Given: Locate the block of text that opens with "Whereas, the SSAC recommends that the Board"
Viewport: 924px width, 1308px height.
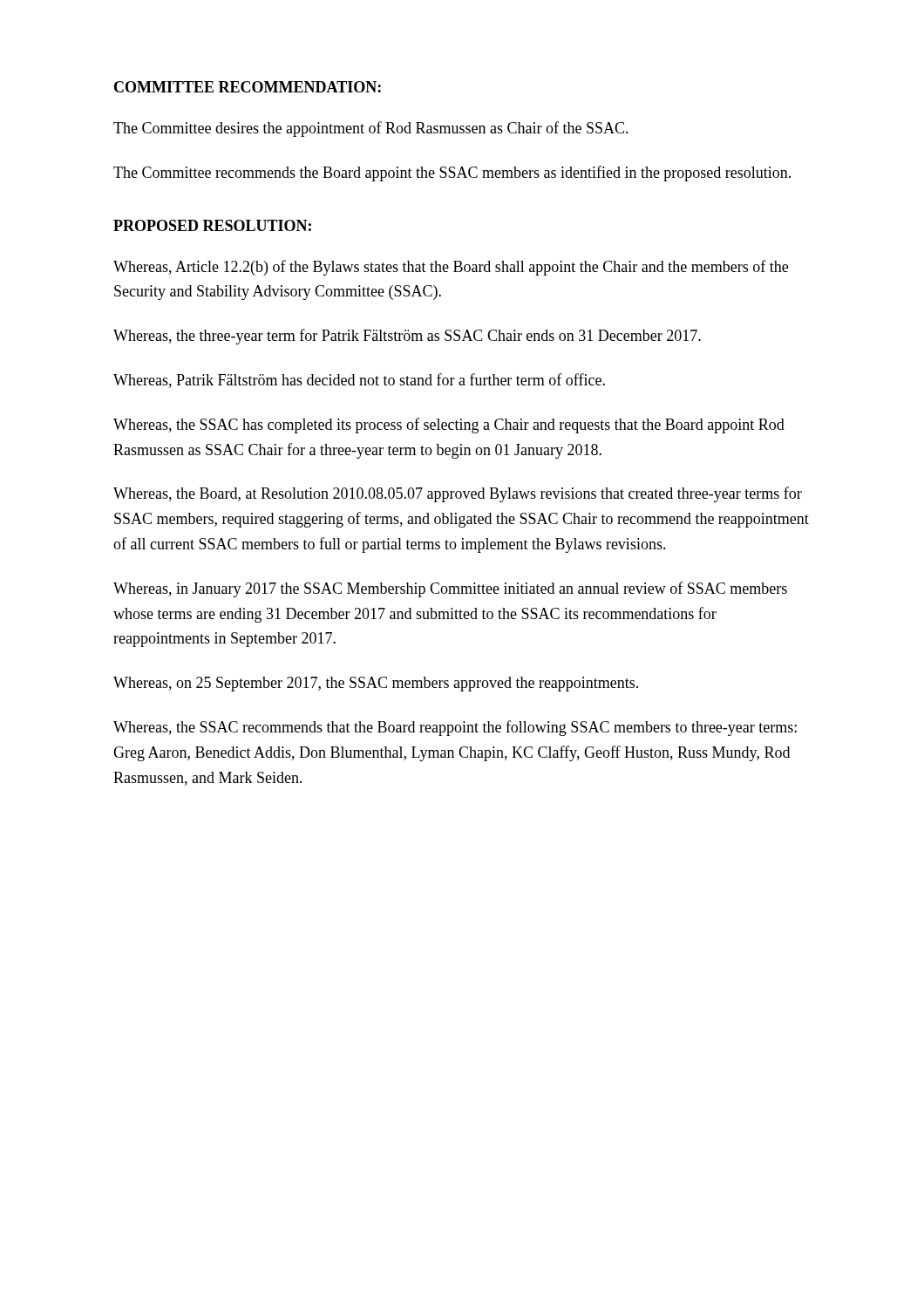Looking at the screenshot, I should point(456,752).
